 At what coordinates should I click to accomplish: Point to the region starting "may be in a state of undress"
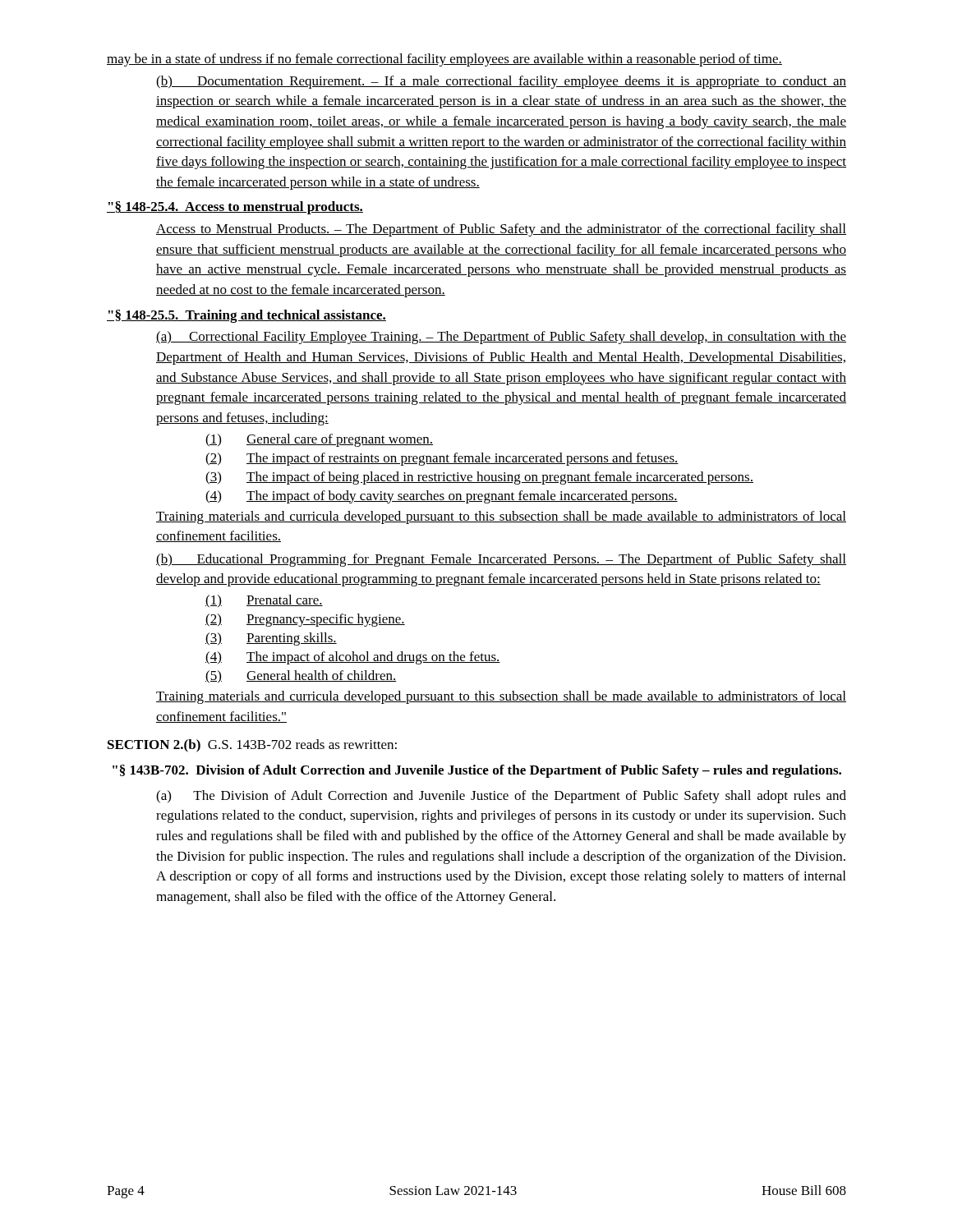click(x=476, y=59)
